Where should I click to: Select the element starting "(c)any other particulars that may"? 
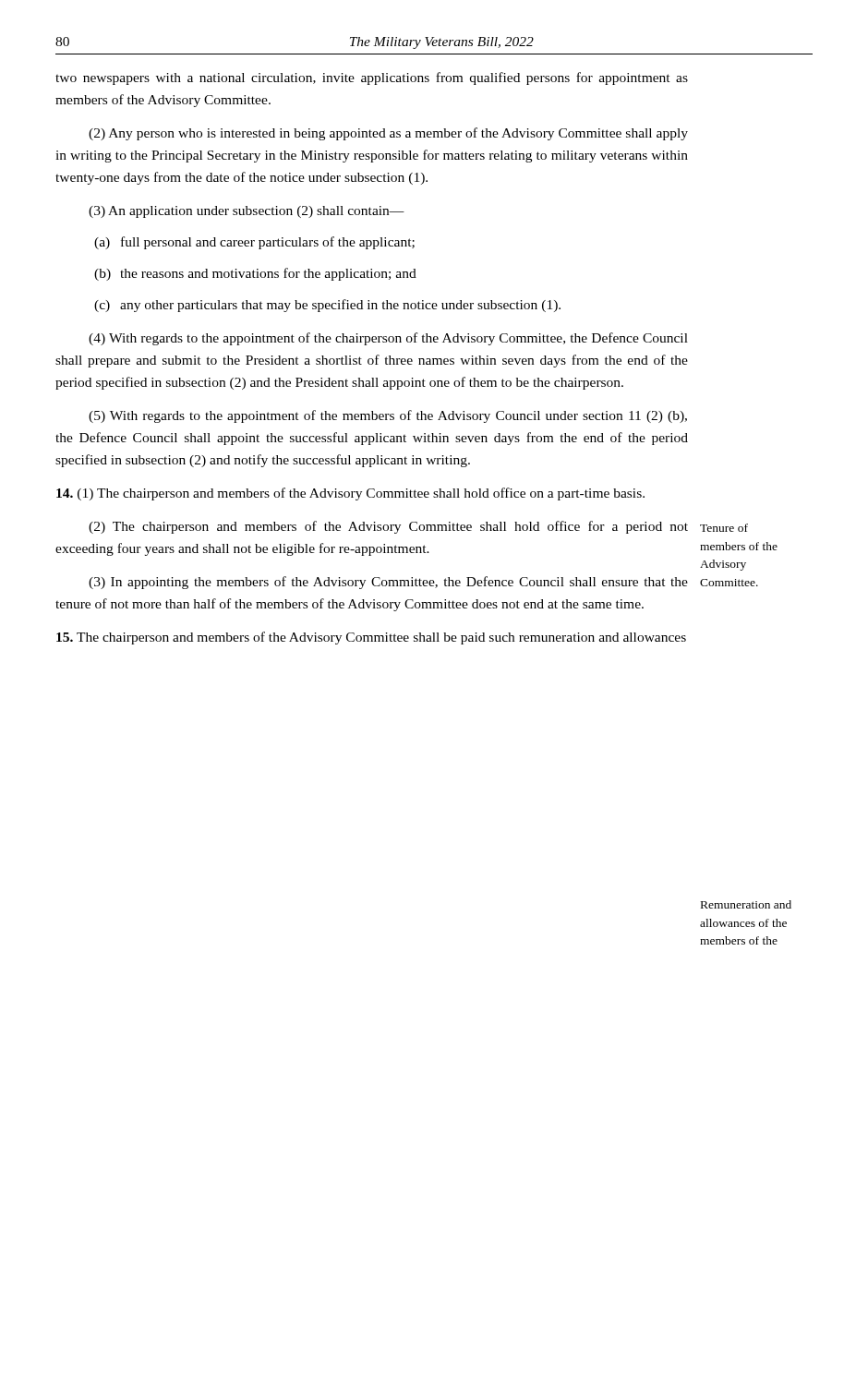[328, 305]
